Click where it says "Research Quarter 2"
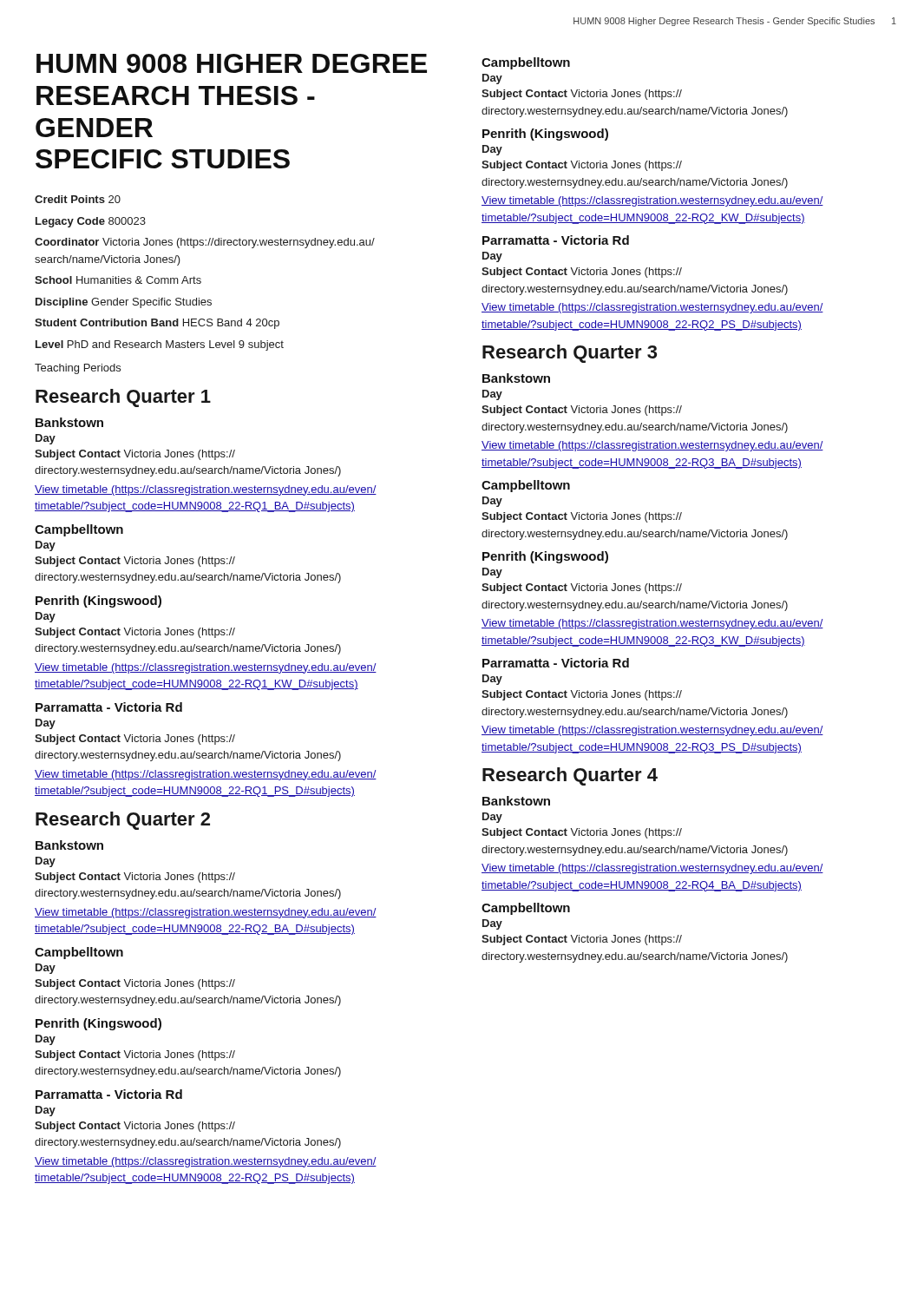Image resolution: width=924 pixels, height=1302 pixels. [123, 821]
